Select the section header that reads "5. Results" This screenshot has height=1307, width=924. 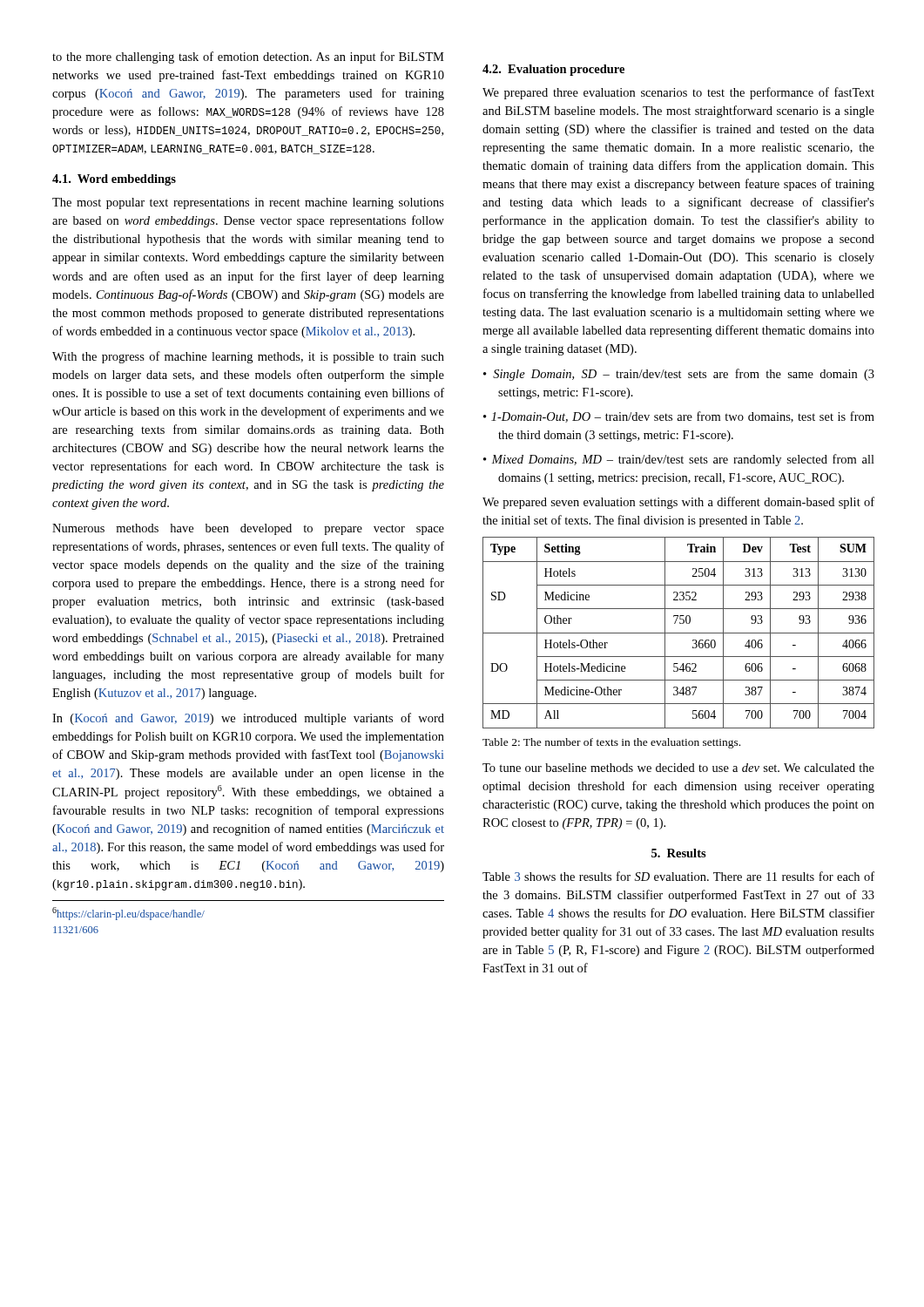tap(678, 854)
